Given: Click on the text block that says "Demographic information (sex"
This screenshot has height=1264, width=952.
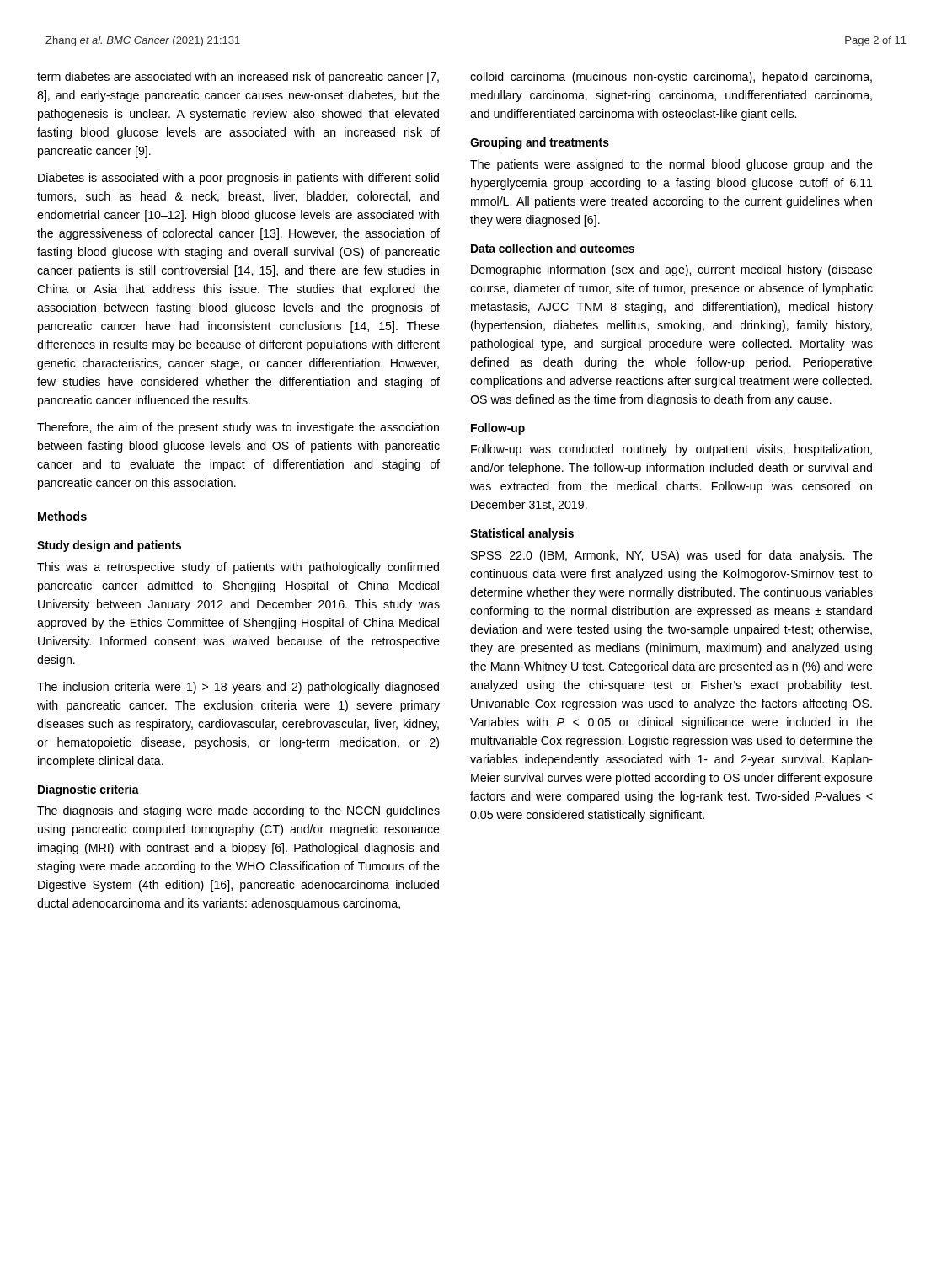Looking at the screenshot, I should (671, 334).
